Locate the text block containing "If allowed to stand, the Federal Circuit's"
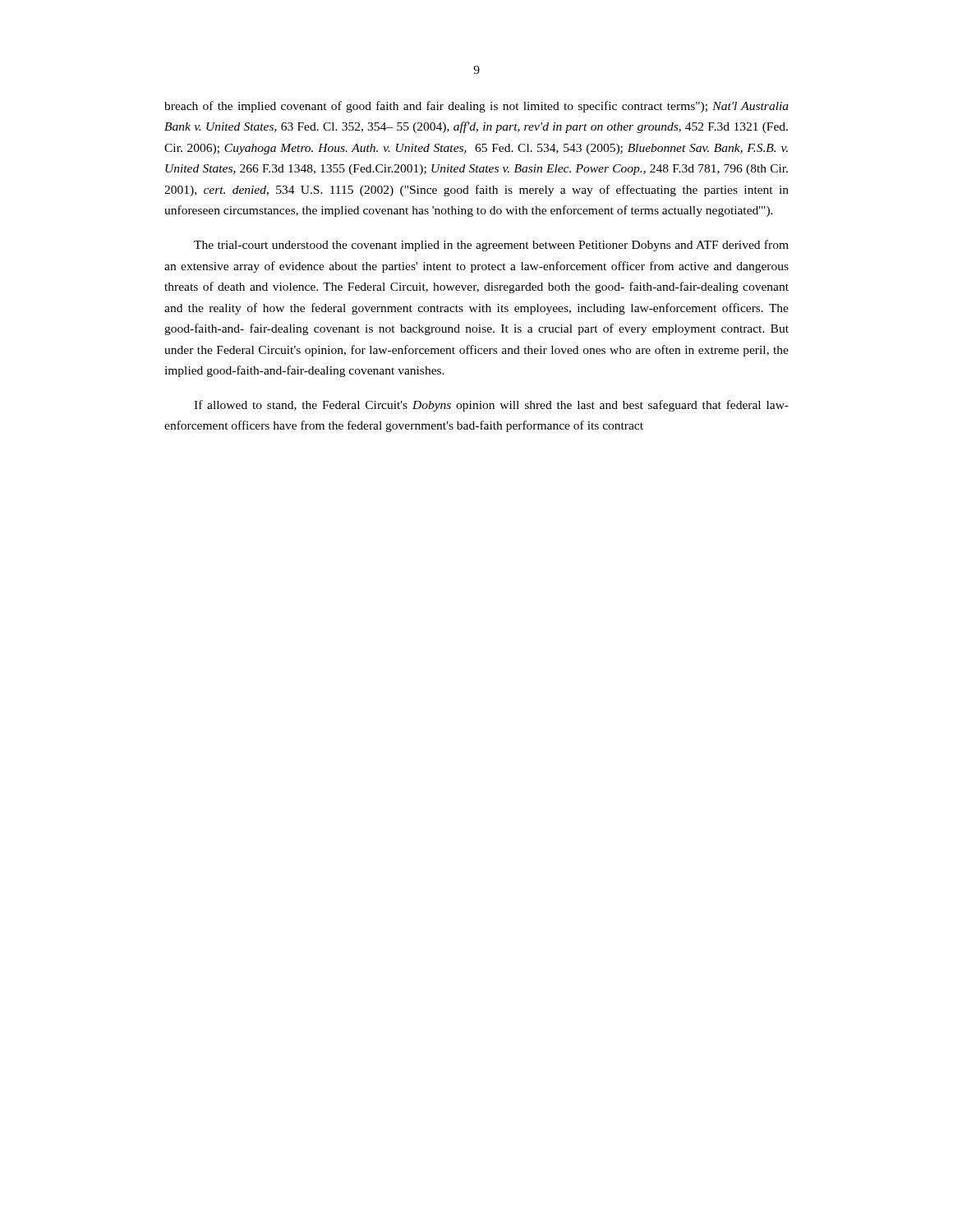 476,415
